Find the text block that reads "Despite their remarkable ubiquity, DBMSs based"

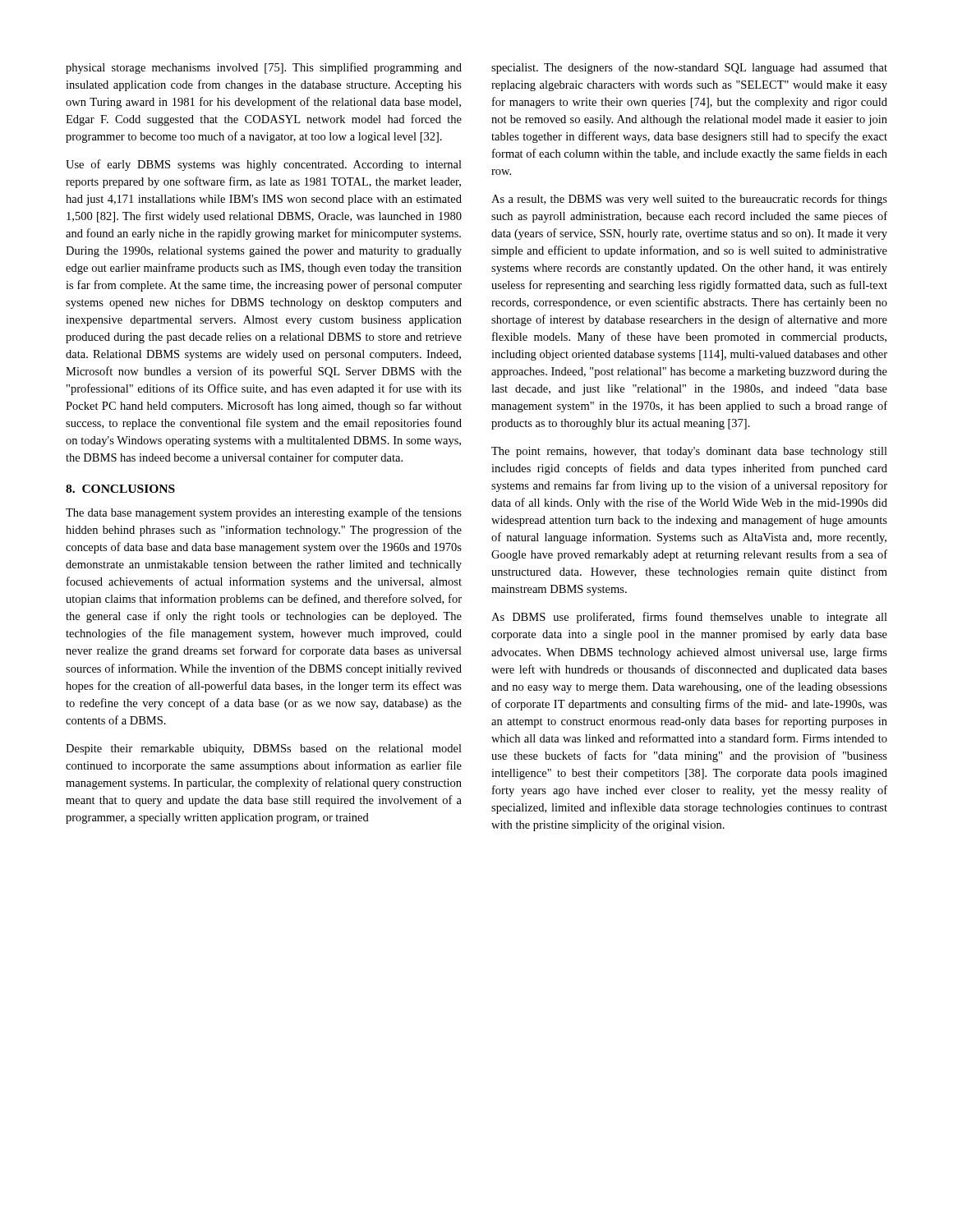pyautogui.click(x=264, y=782)
